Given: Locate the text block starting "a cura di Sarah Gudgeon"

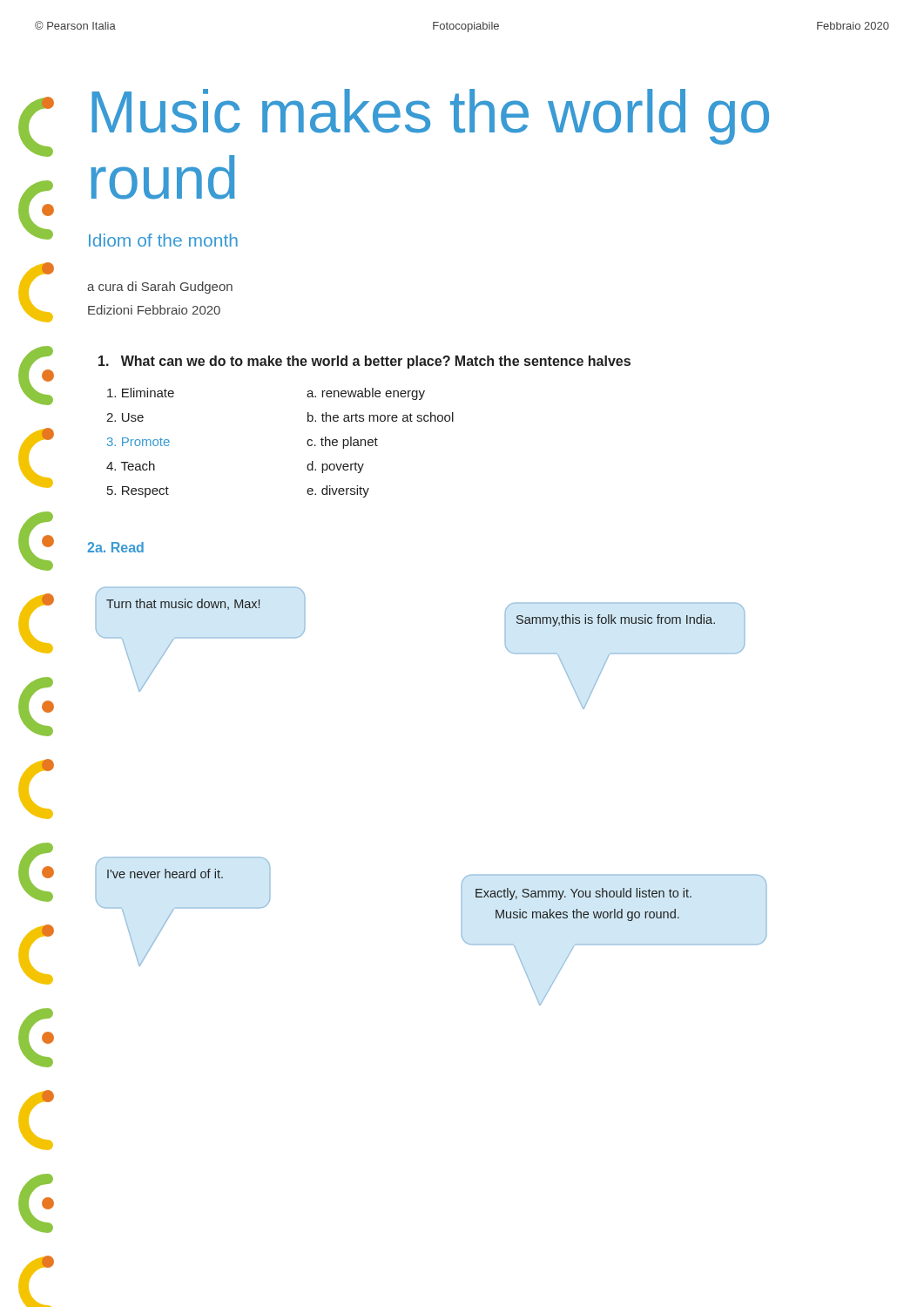Looking at the screenshot, I should pos(160,286).
